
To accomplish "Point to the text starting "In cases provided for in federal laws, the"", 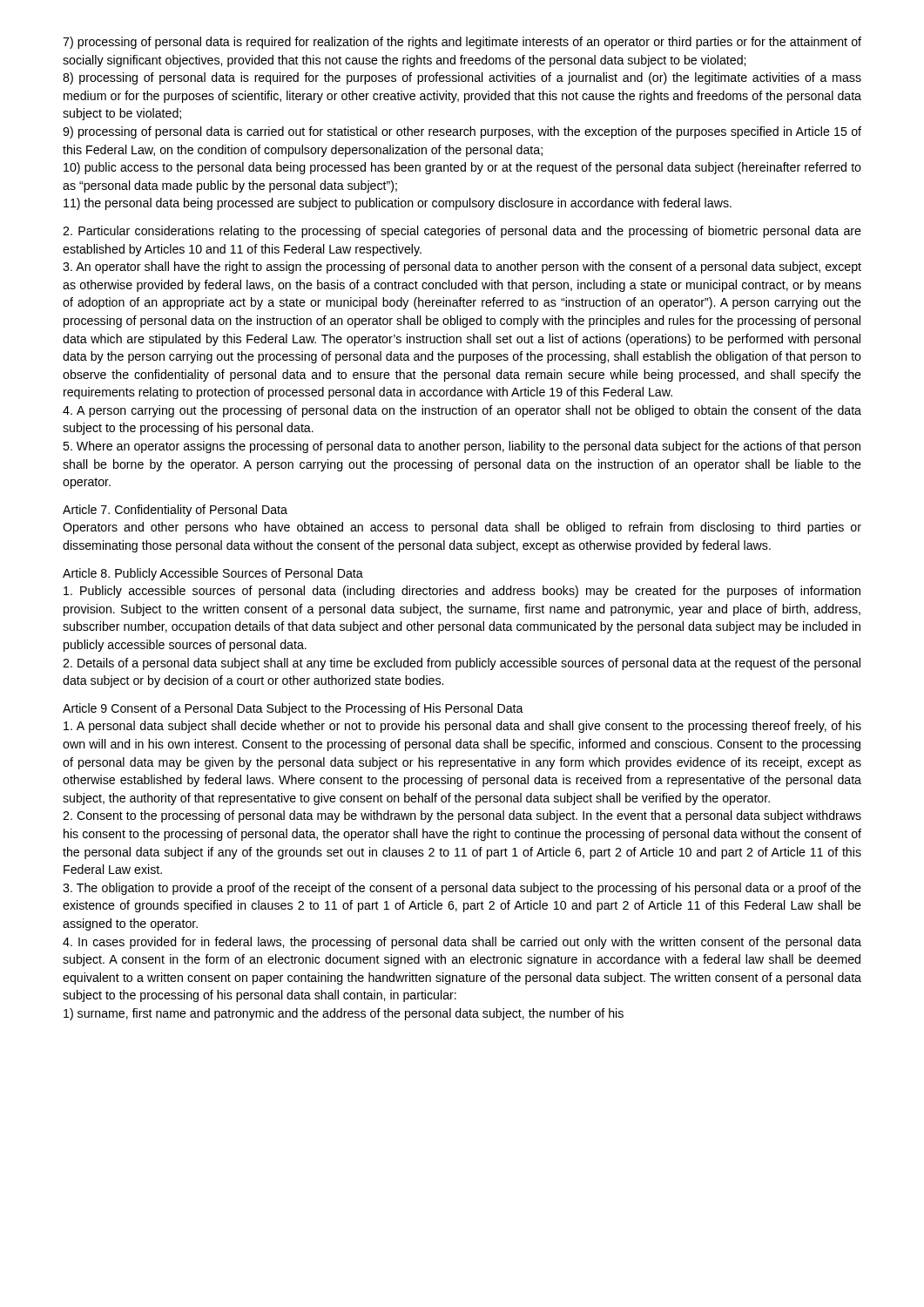I will (x=462, y=969).
